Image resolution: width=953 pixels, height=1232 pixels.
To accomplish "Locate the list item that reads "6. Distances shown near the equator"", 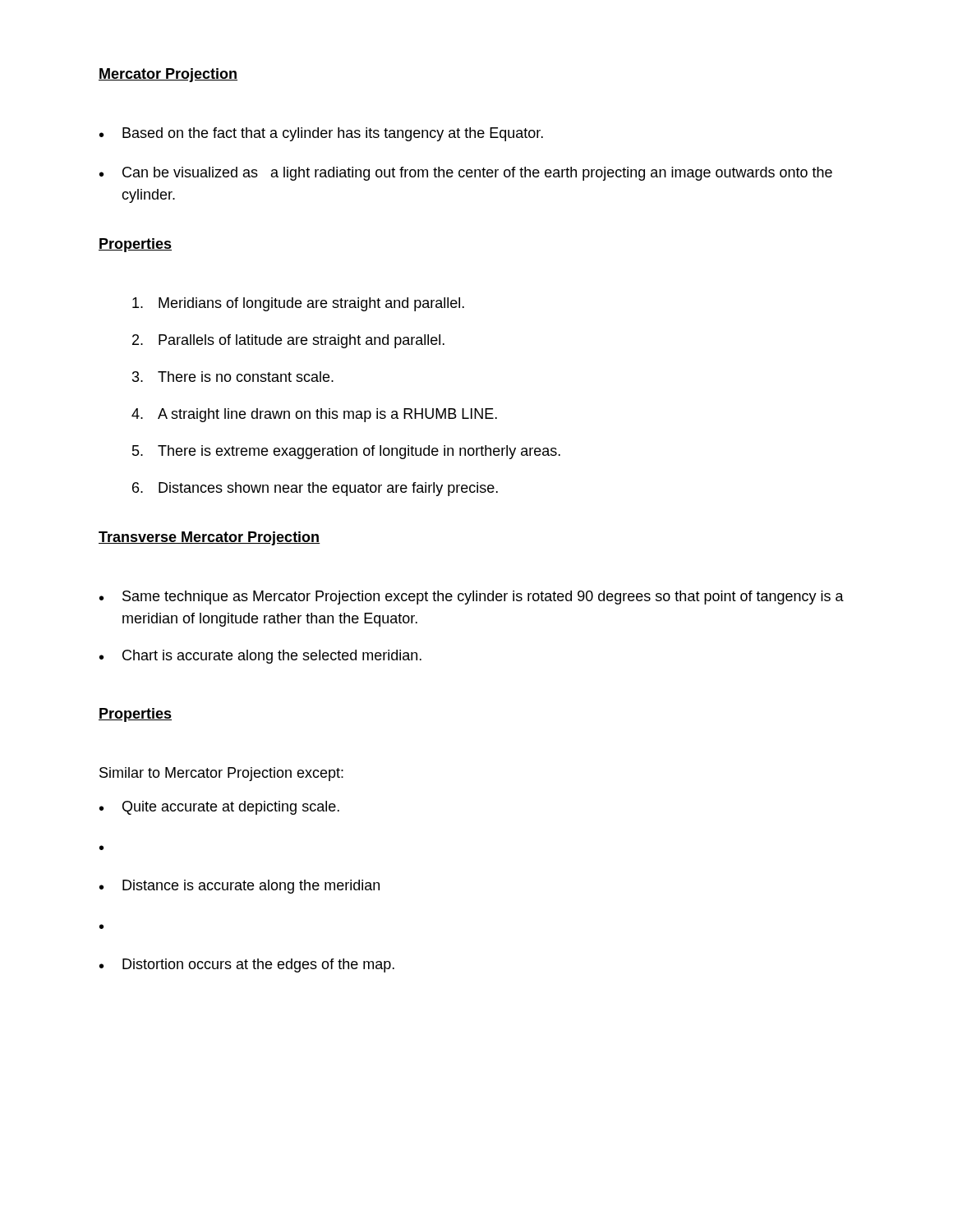I will (493, 488).
